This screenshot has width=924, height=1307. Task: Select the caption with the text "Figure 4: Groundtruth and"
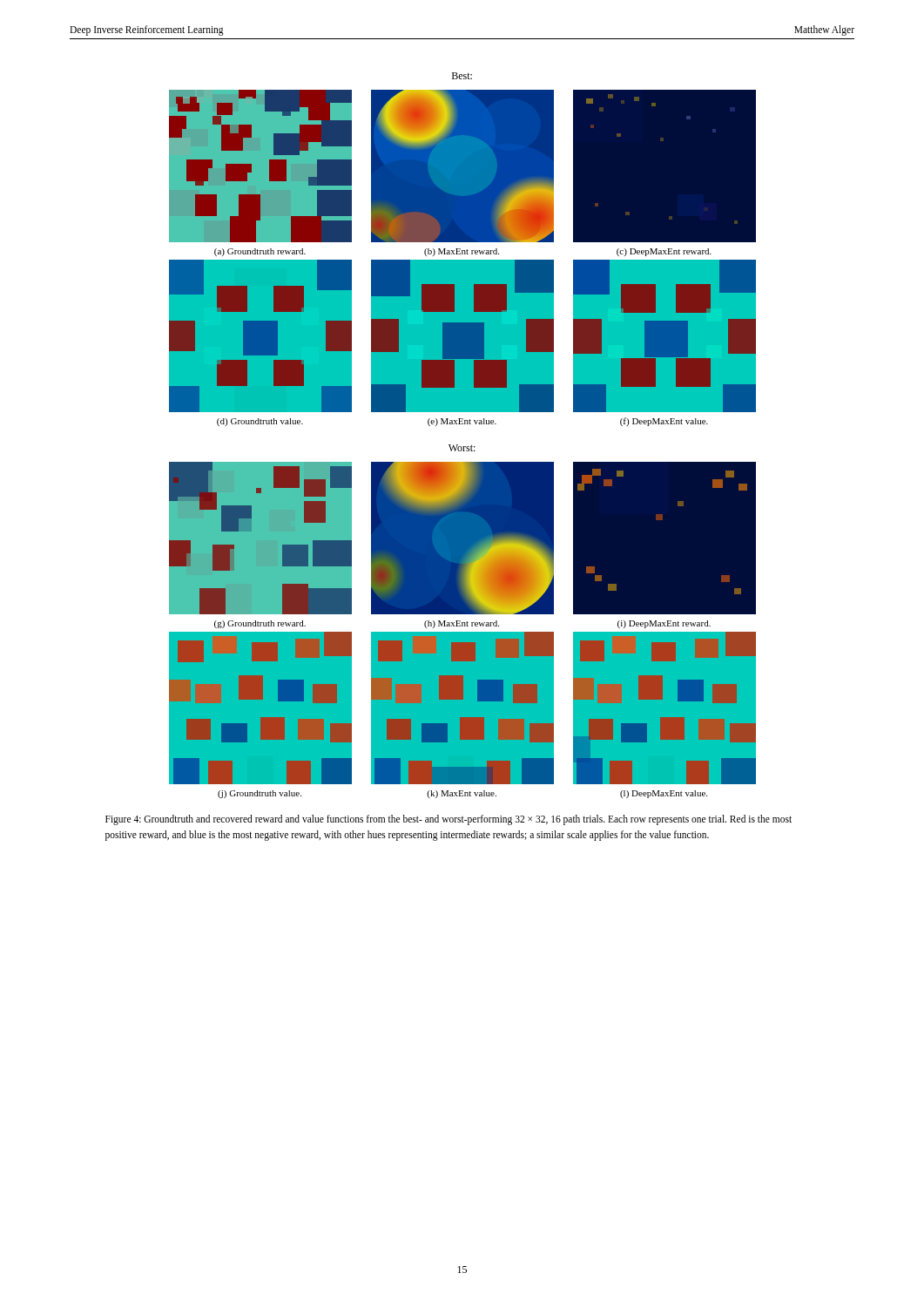coord(448,827)
